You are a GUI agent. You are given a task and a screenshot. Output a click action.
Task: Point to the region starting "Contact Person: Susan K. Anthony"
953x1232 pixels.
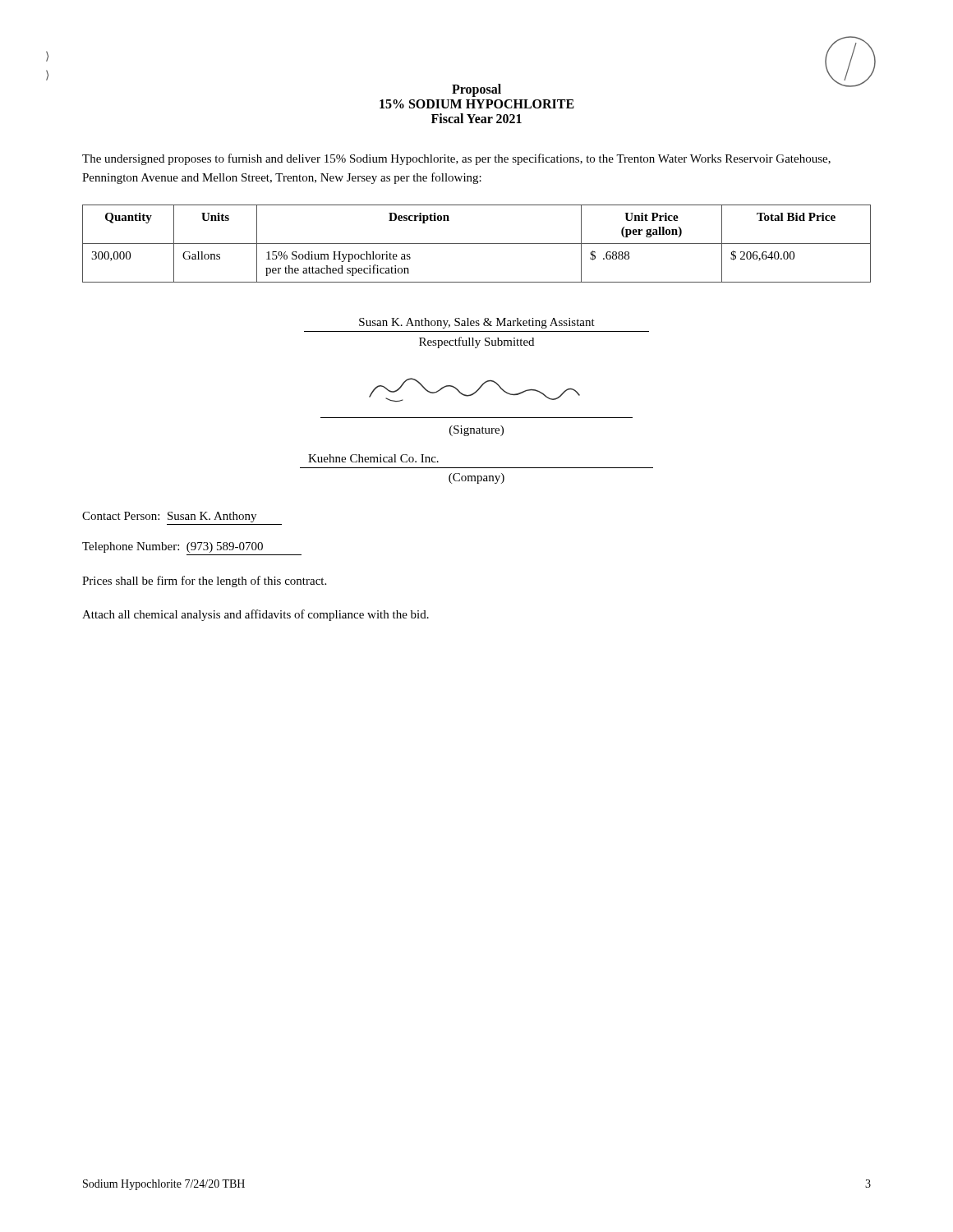(169, 517)
